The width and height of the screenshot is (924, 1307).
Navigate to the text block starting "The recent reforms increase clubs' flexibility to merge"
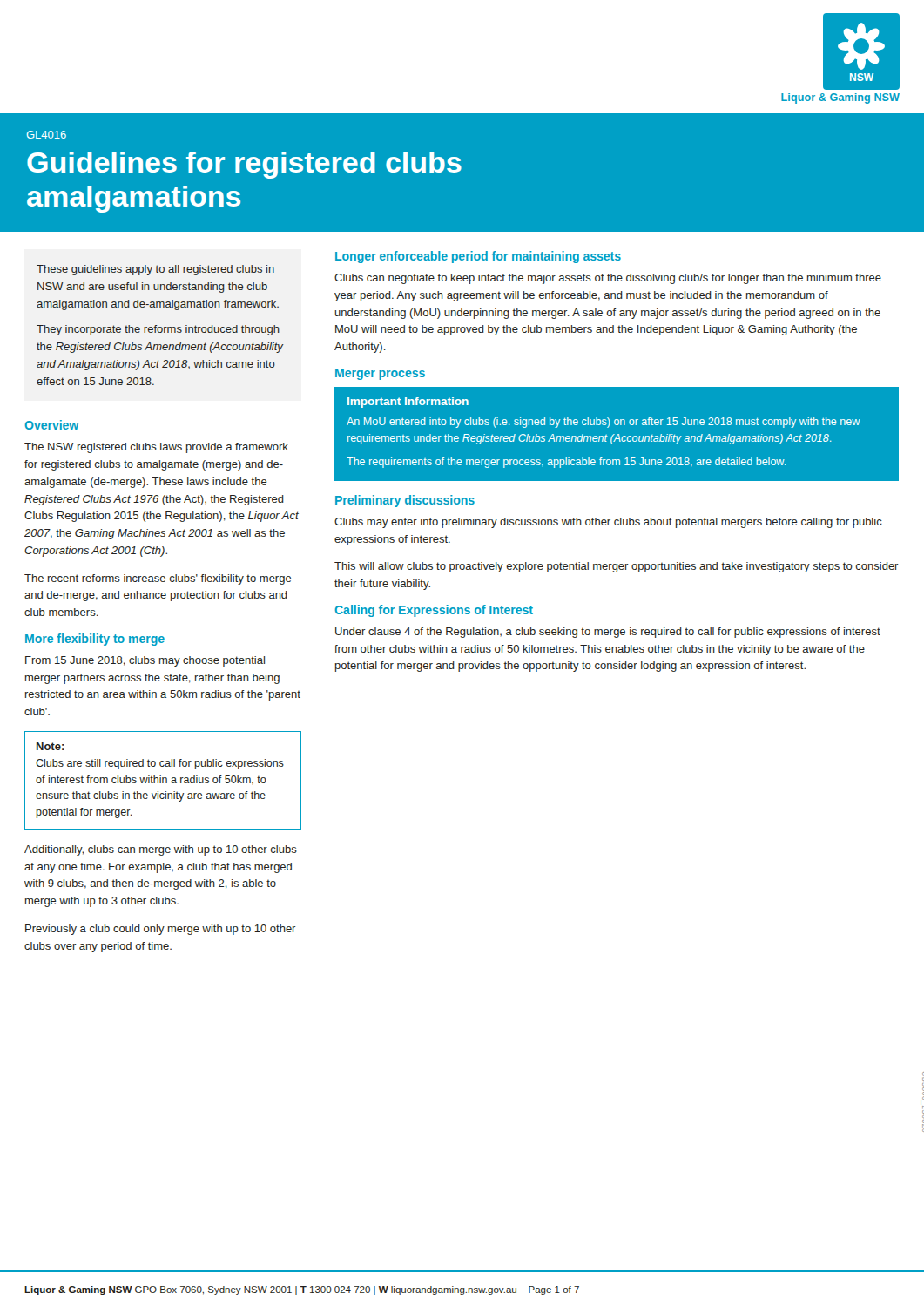click(158, 595)
